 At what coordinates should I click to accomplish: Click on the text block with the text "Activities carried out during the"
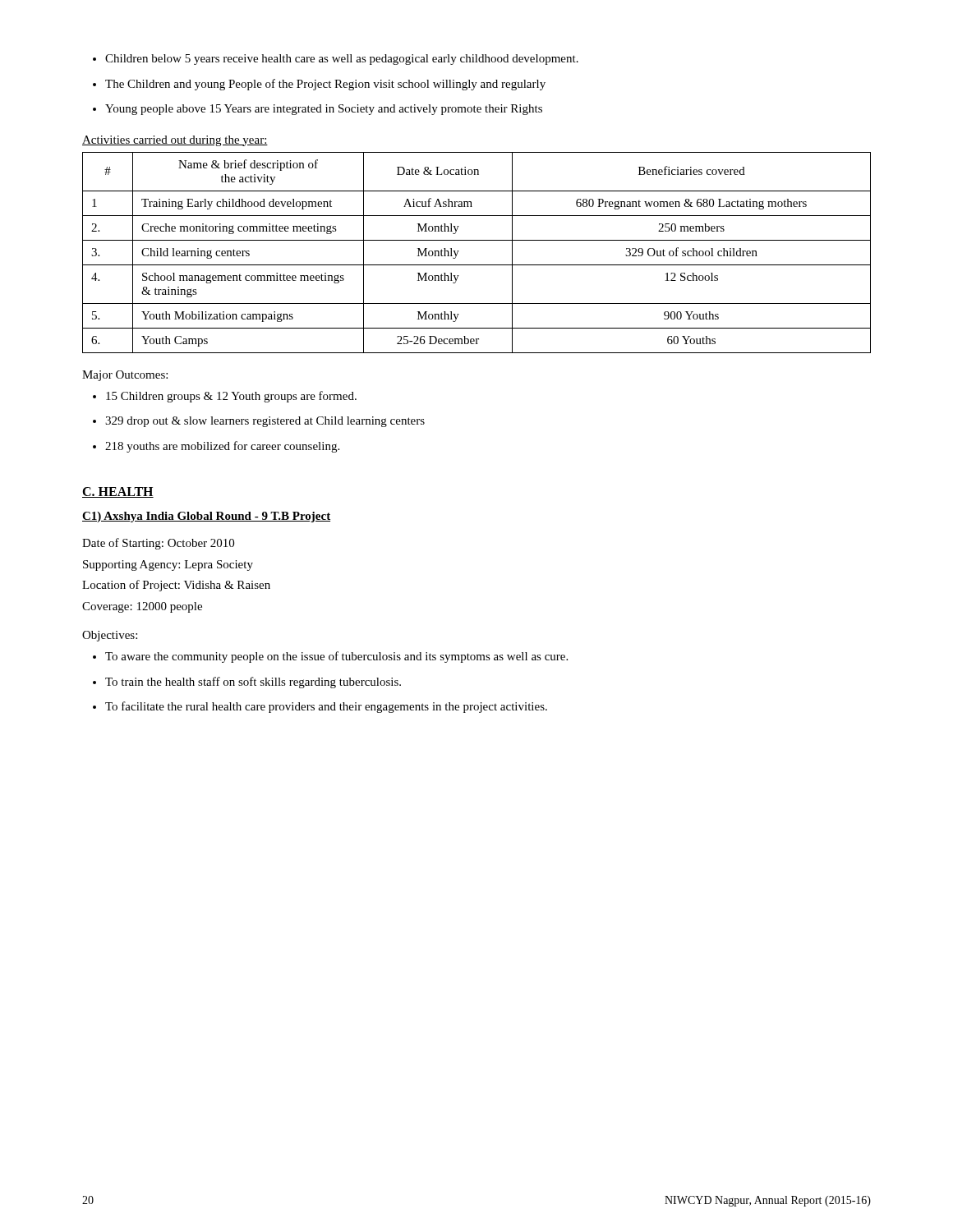[x=175, y=139]
